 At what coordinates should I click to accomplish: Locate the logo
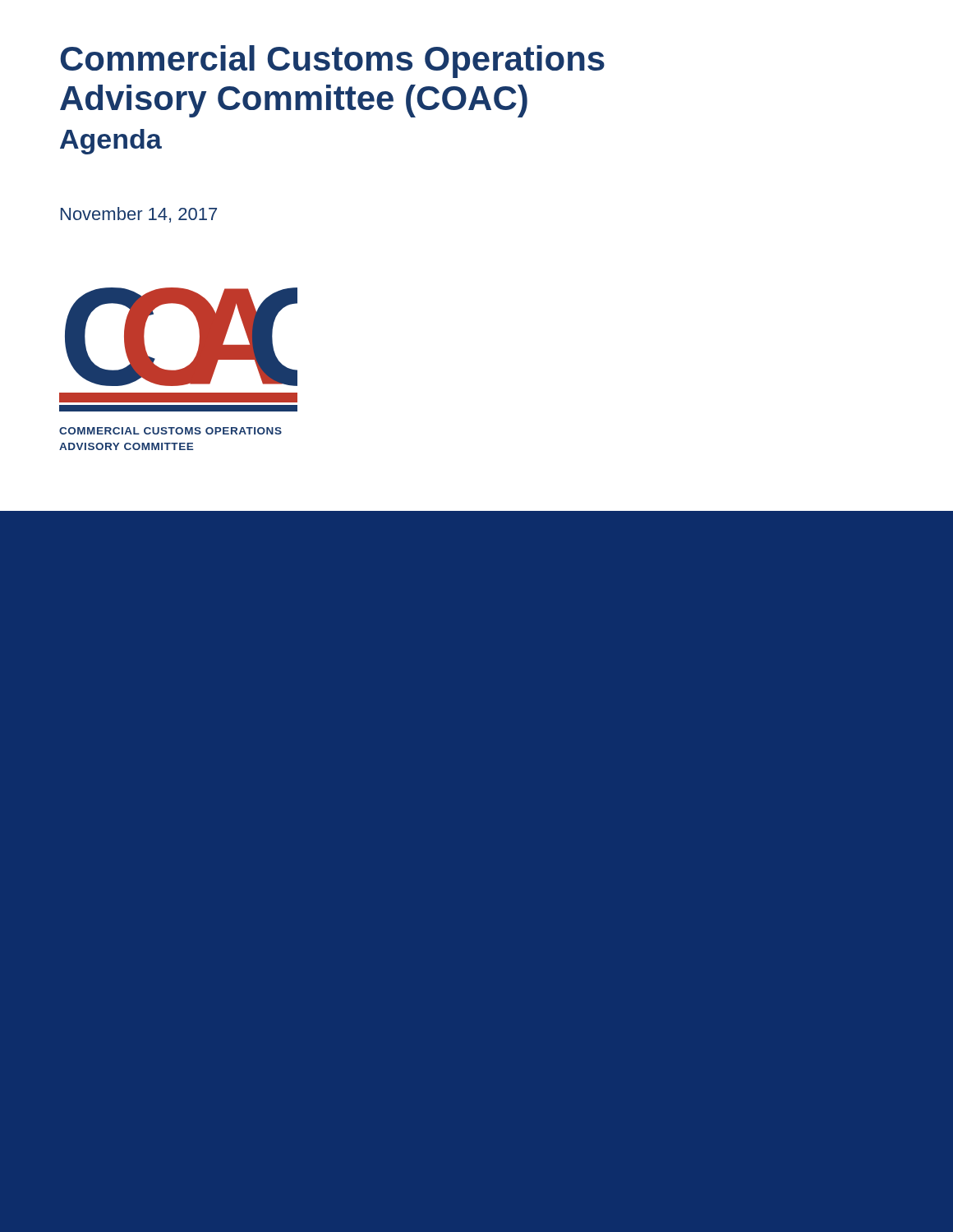point(182,355)
